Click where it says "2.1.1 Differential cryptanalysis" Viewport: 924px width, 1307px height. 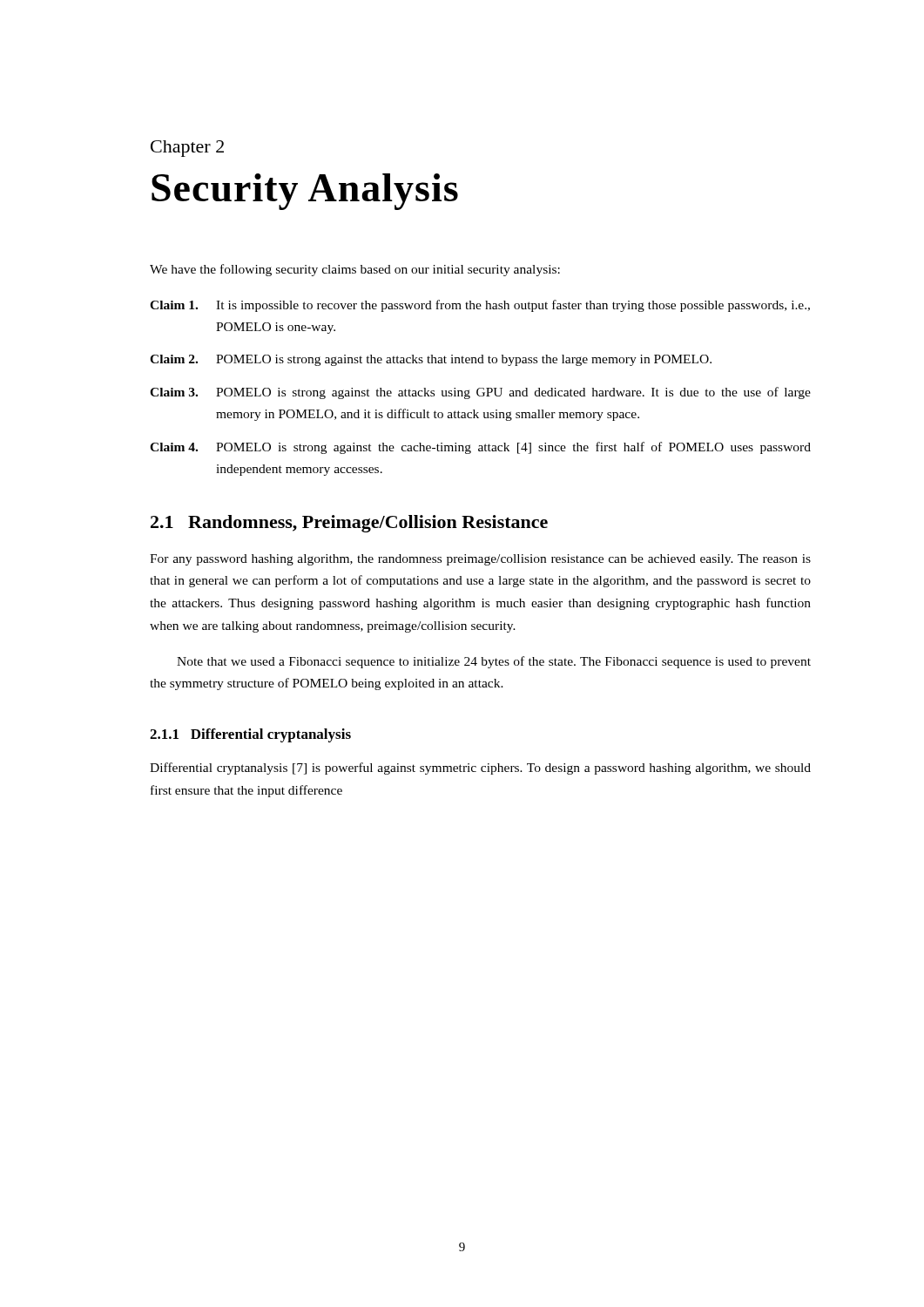tap(250, 734)
